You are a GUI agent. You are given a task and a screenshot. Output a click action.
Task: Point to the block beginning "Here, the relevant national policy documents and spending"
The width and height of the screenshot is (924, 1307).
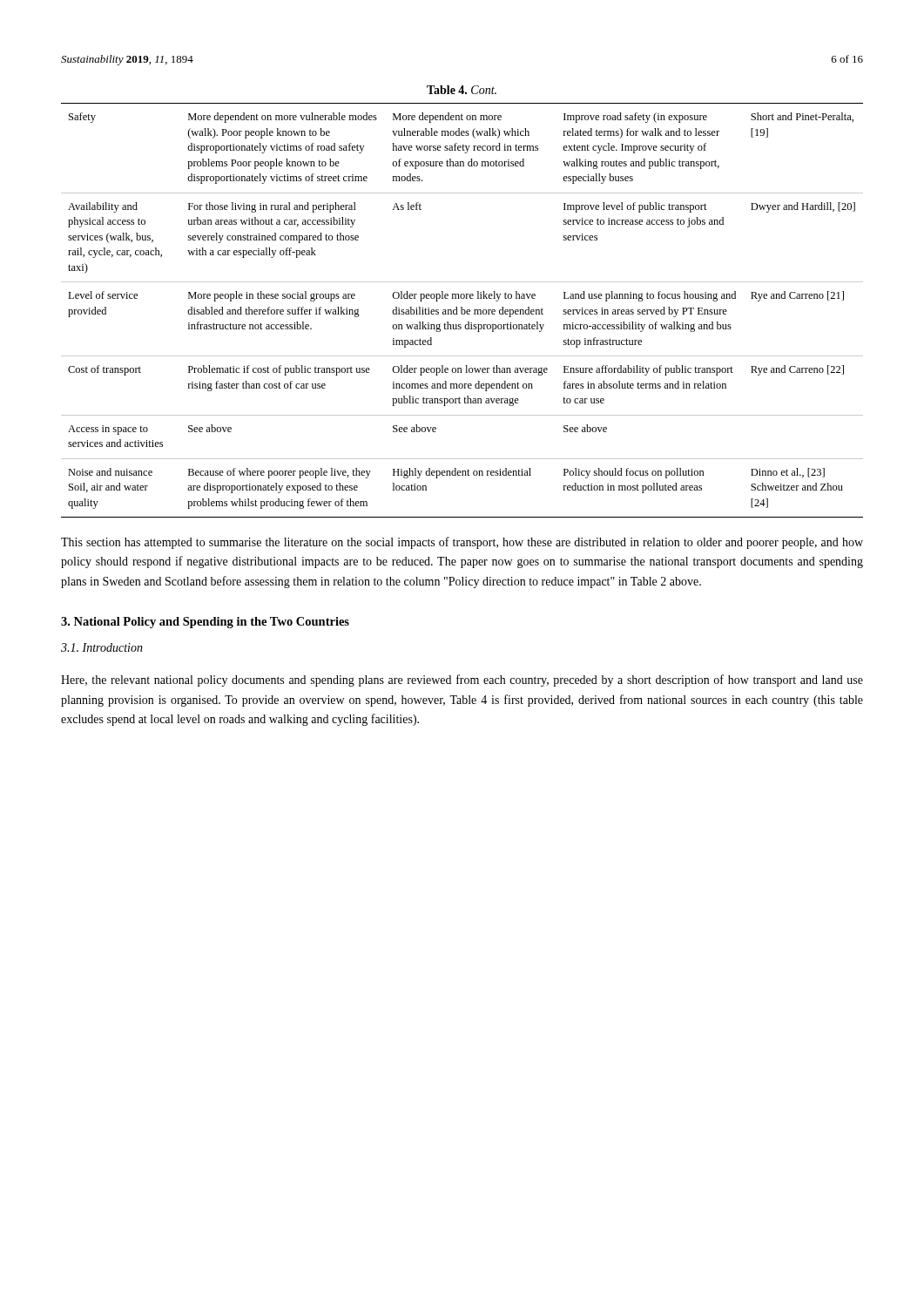pyautogui.click(x=462, y=700)
